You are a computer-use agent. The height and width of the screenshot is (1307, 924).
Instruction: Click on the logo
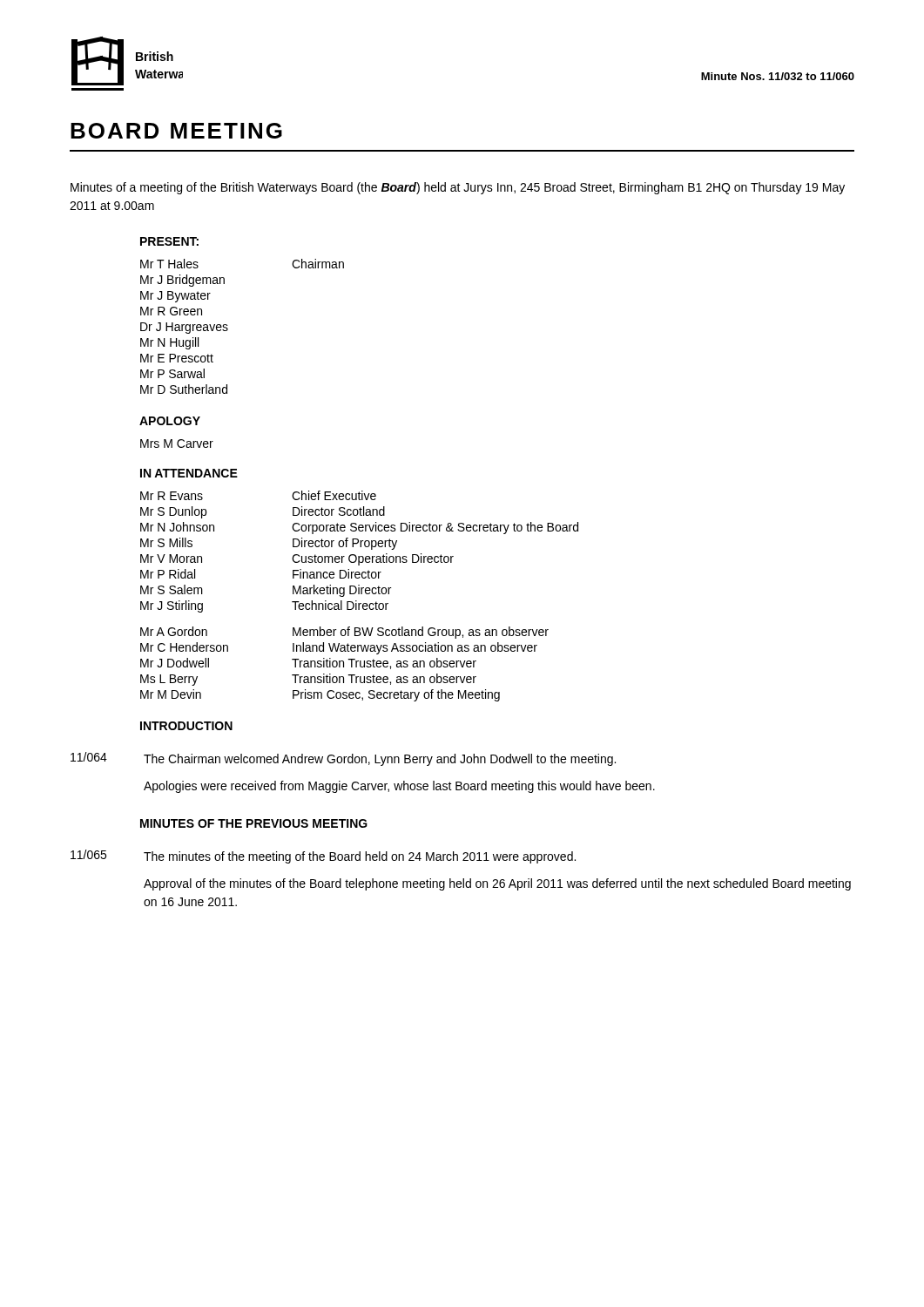[126, 65]
